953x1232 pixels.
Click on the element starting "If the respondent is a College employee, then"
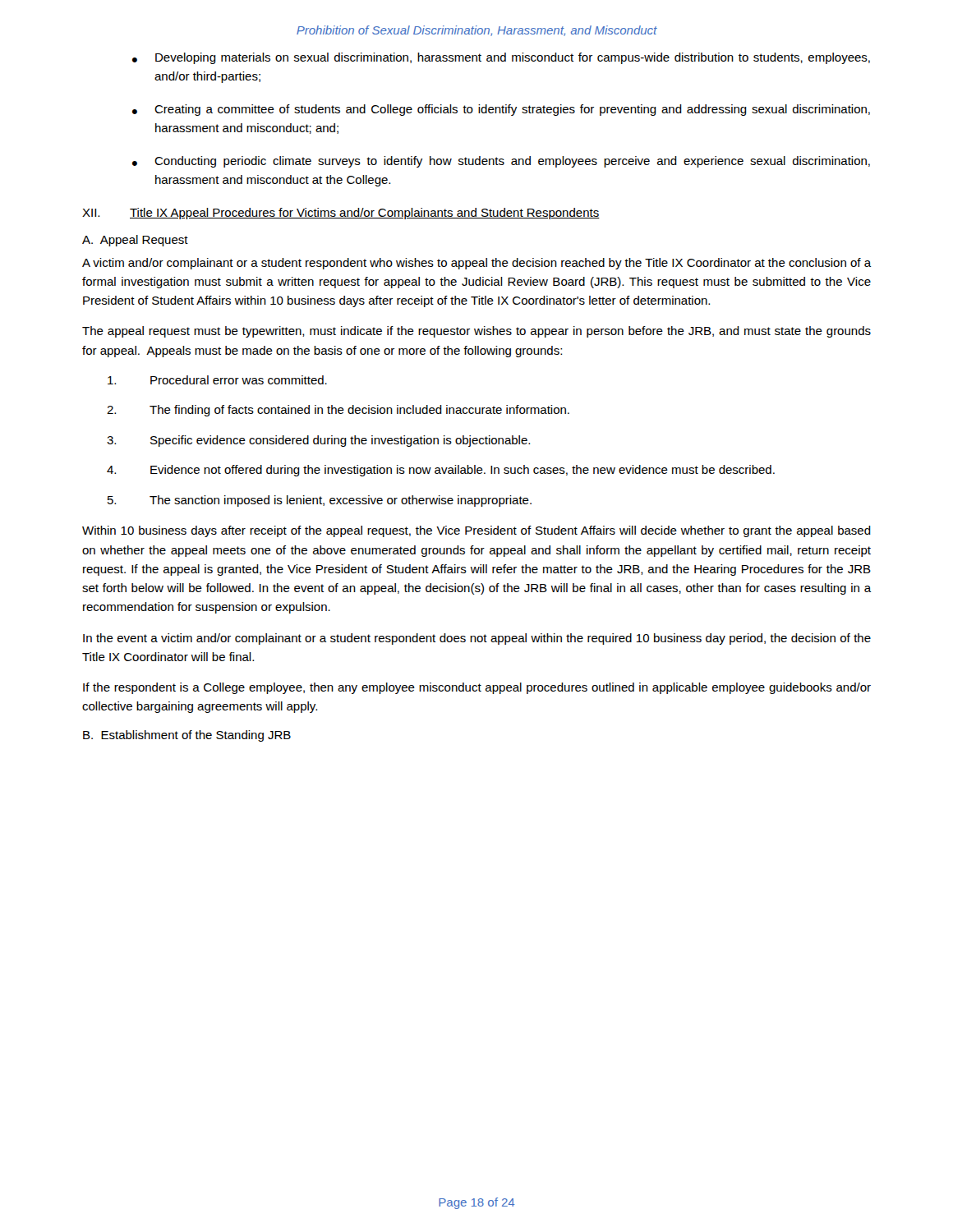[476, 697]
